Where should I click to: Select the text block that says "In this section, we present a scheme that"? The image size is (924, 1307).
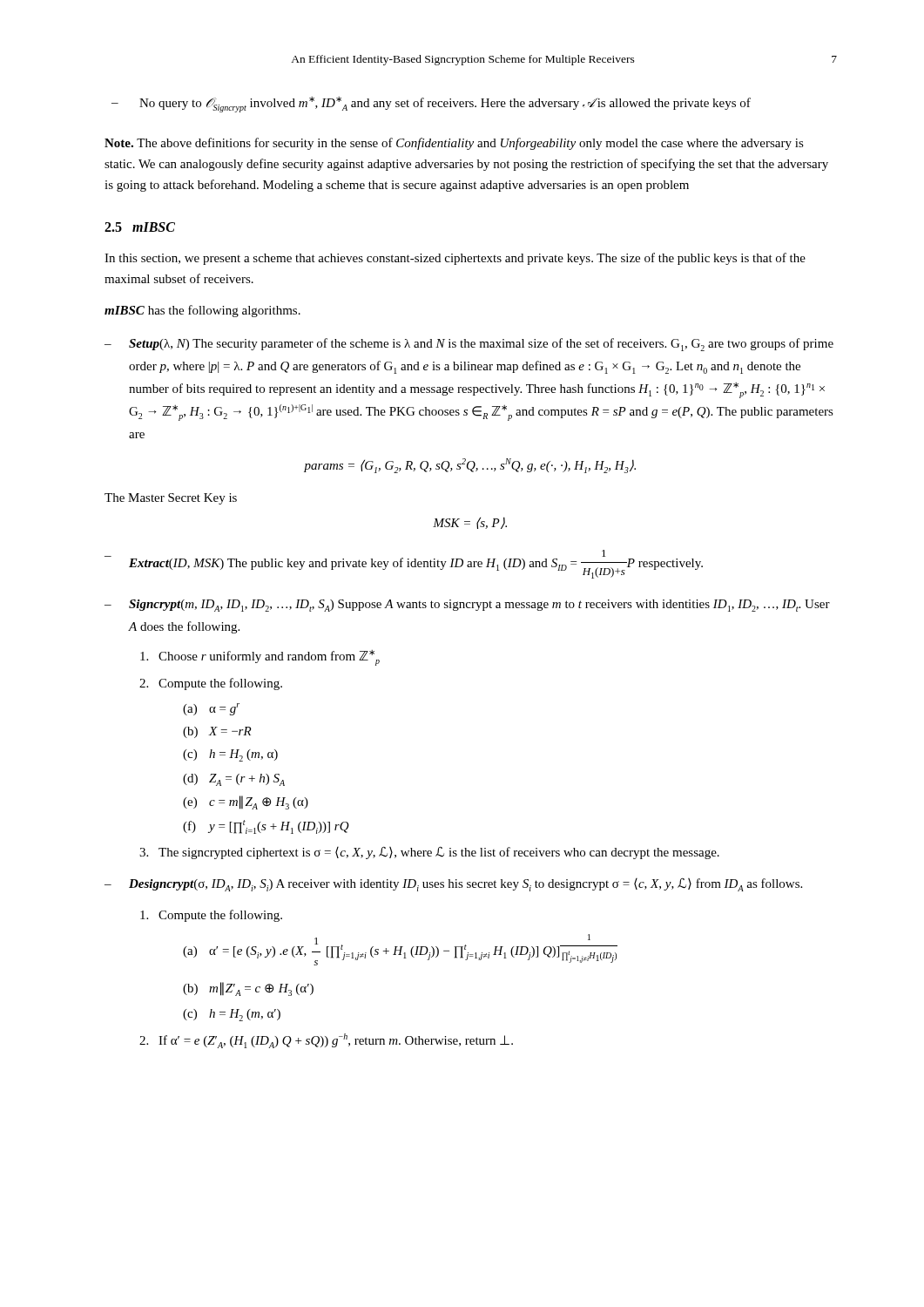(x=455, y=268)
